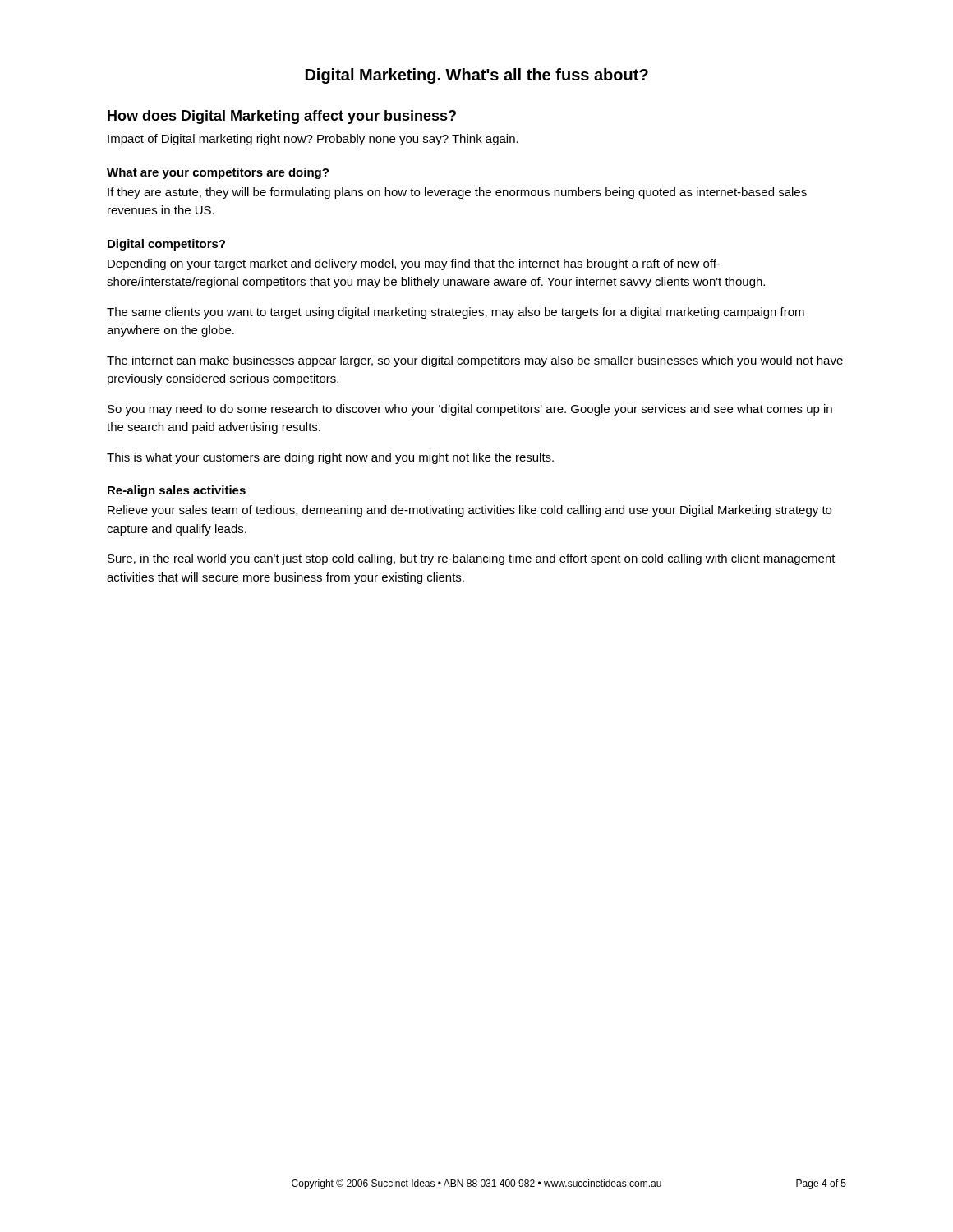This screenshot has height=1232, width=953.
Task: Find the section header that says "How does Digital Marketing affect your business?"
Action: pyautogui.click(x=282, y=117)
